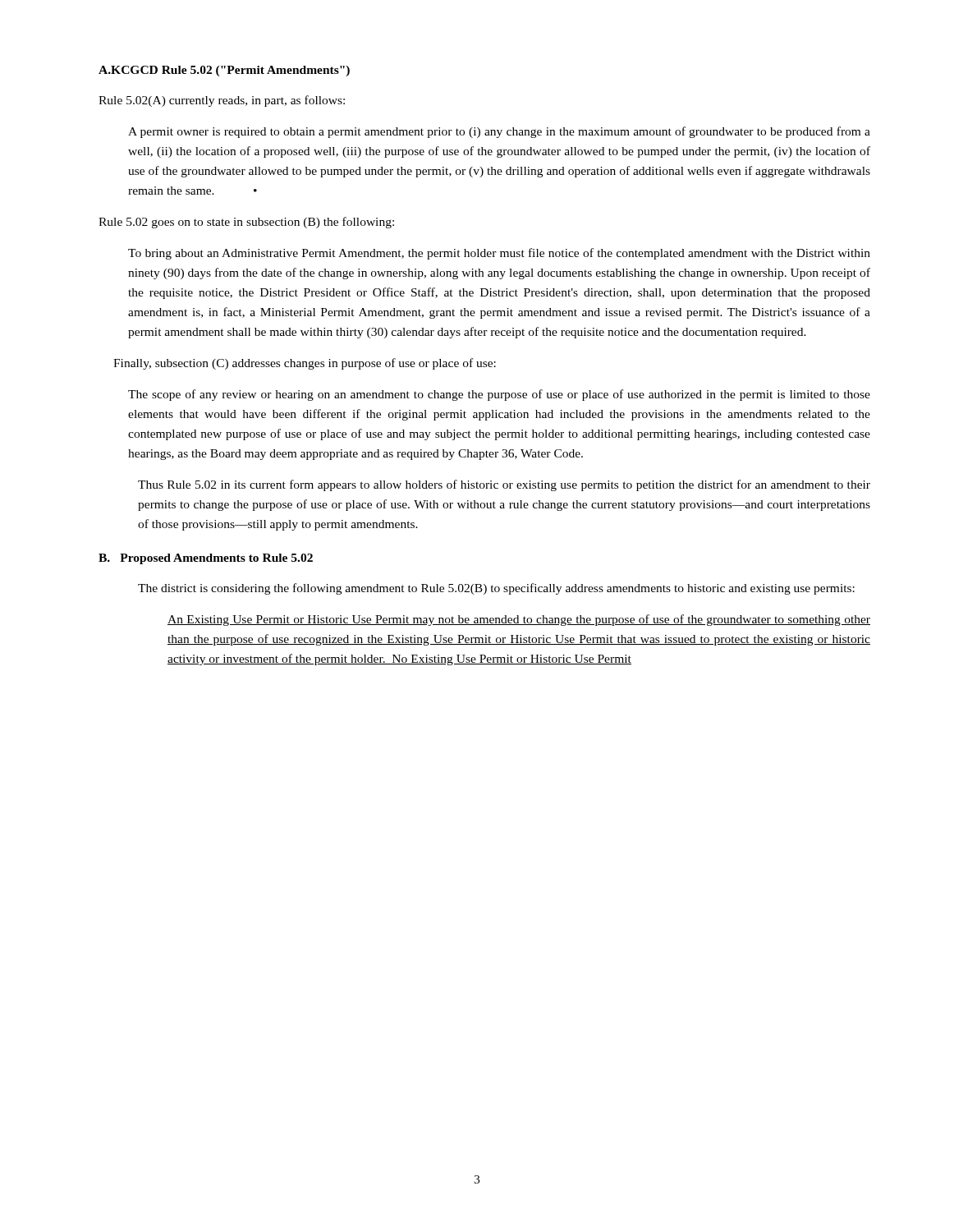
Task: Point to the text block starting "B.Proposed Amendments to Rule 5.02"
Action: [x=206, y=558]
